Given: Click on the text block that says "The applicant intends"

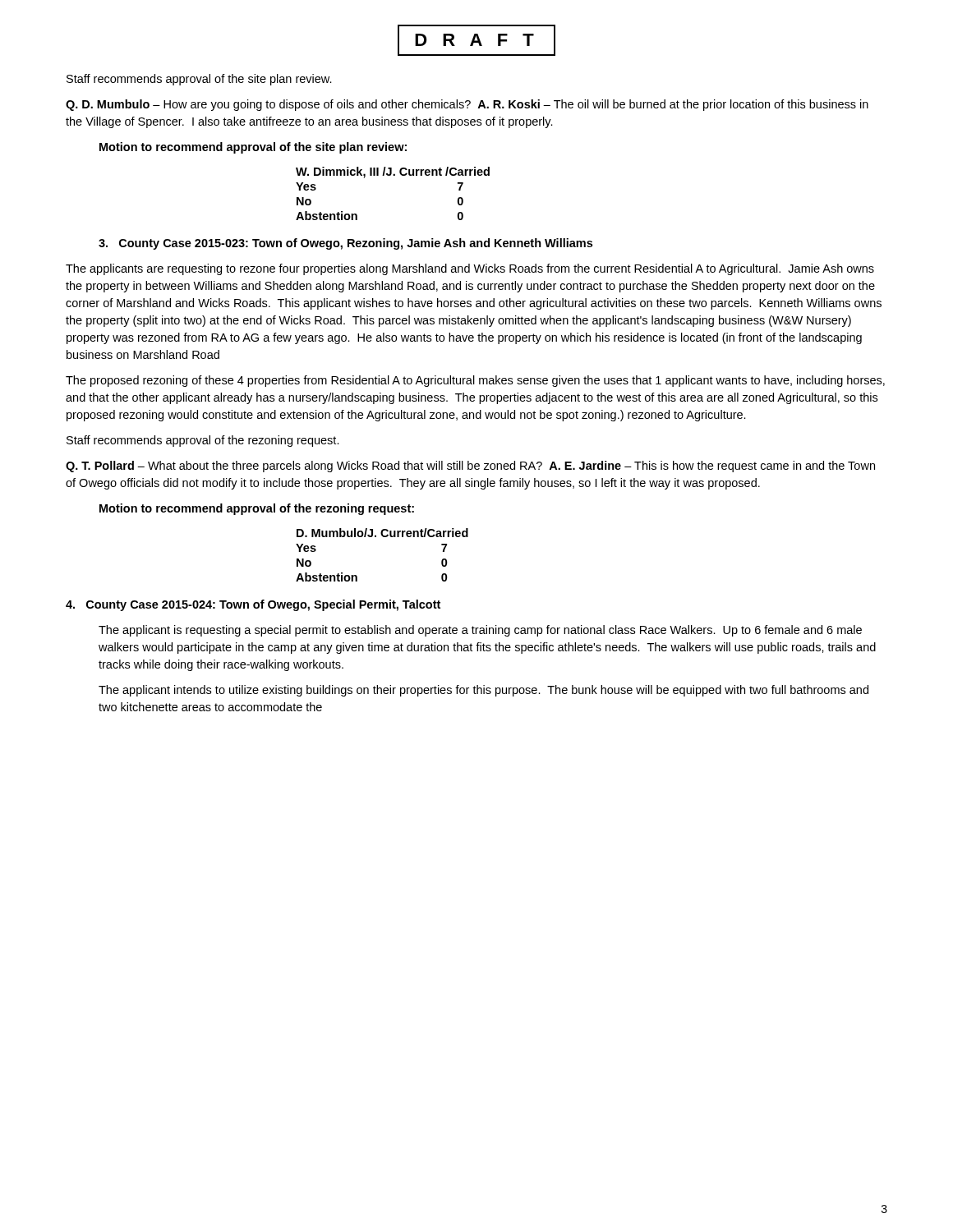Looking at the screenshot, I should point(493,699).
